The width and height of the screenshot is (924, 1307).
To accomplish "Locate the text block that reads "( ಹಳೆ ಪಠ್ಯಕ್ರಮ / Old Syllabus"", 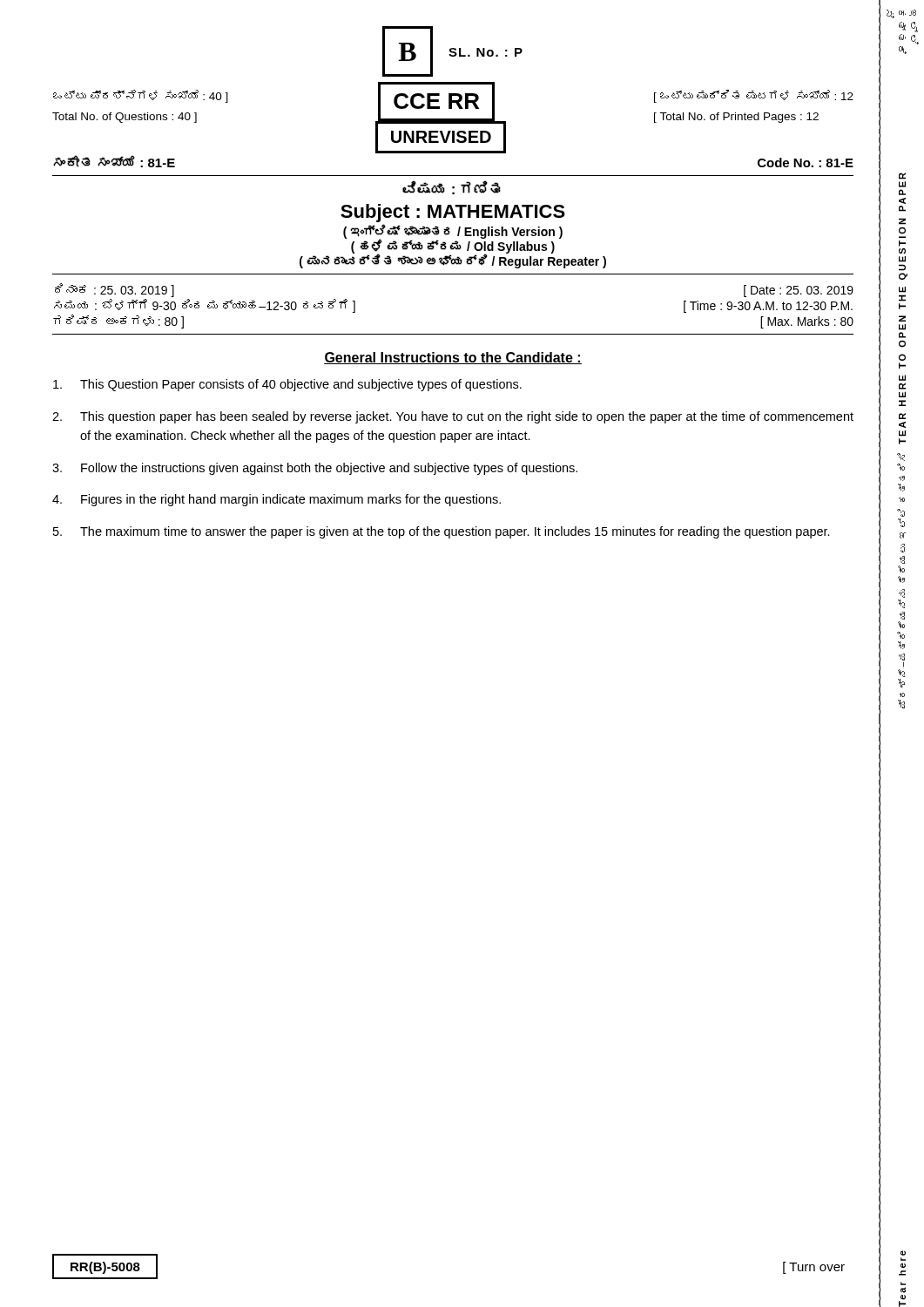I will 453,247.
